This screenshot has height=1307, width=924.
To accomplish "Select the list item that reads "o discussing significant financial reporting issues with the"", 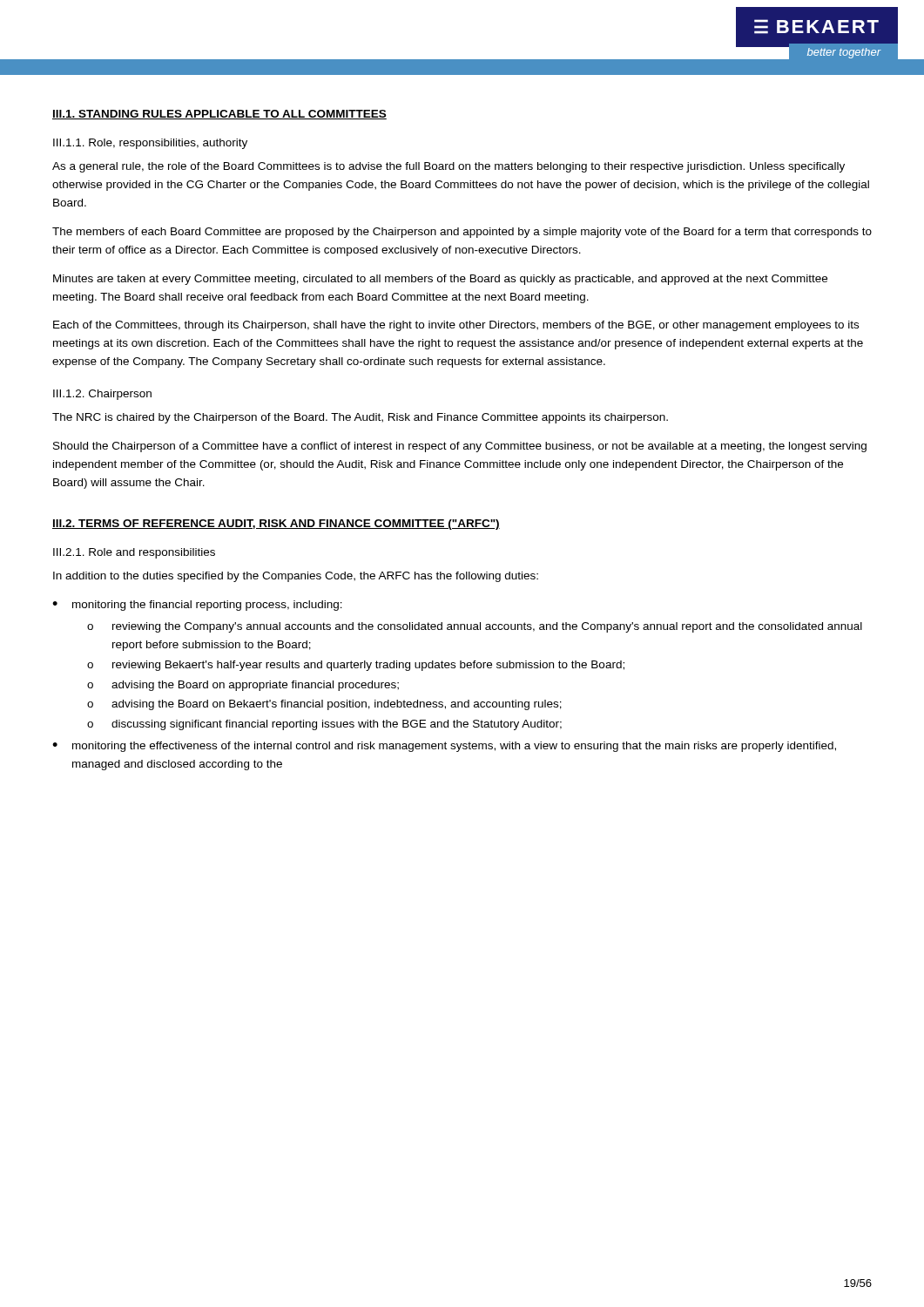I will point(325,725).
